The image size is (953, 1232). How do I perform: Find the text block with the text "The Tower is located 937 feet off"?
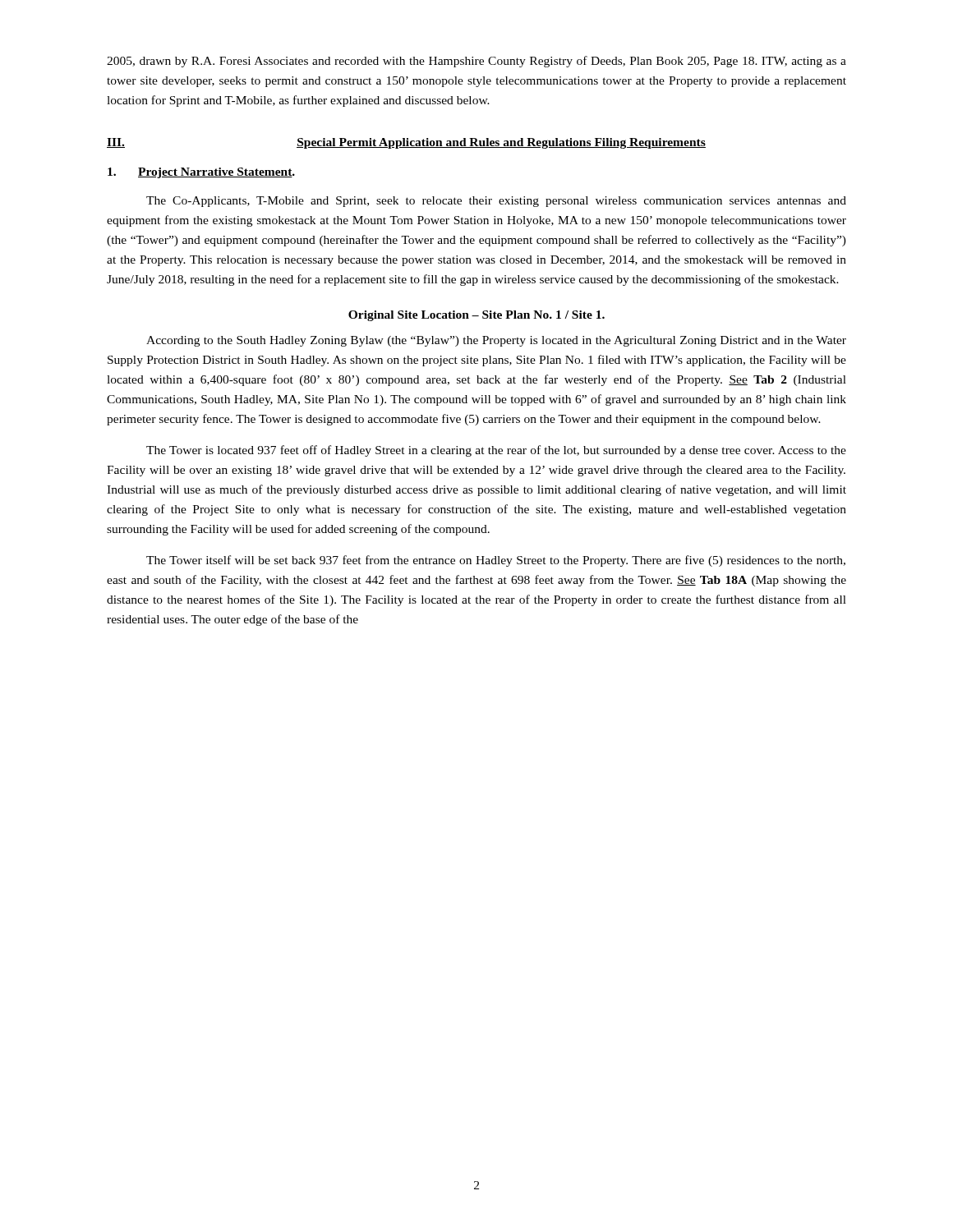[476, 490]
